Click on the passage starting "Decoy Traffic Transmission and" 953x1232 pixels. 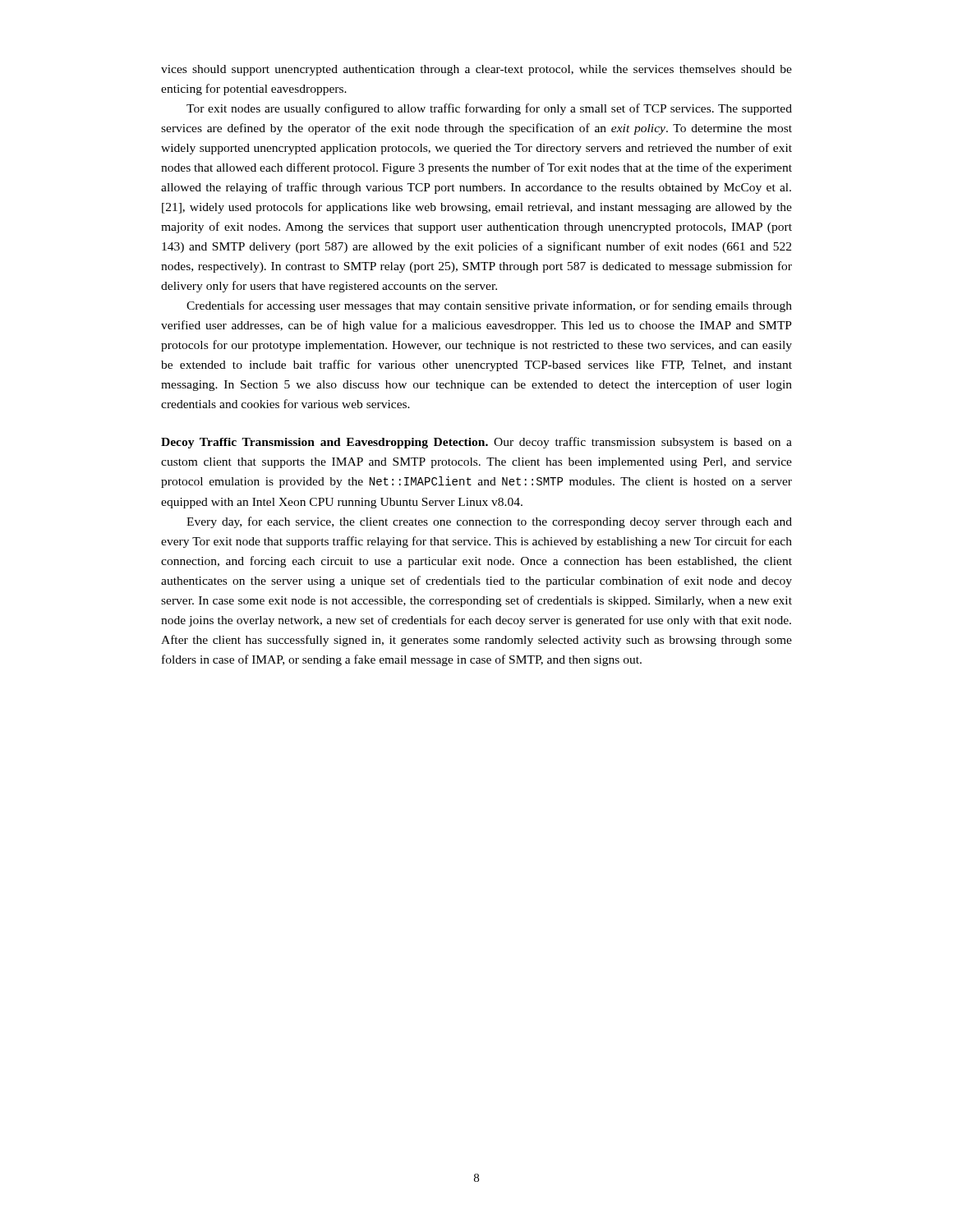pos(476,472)
